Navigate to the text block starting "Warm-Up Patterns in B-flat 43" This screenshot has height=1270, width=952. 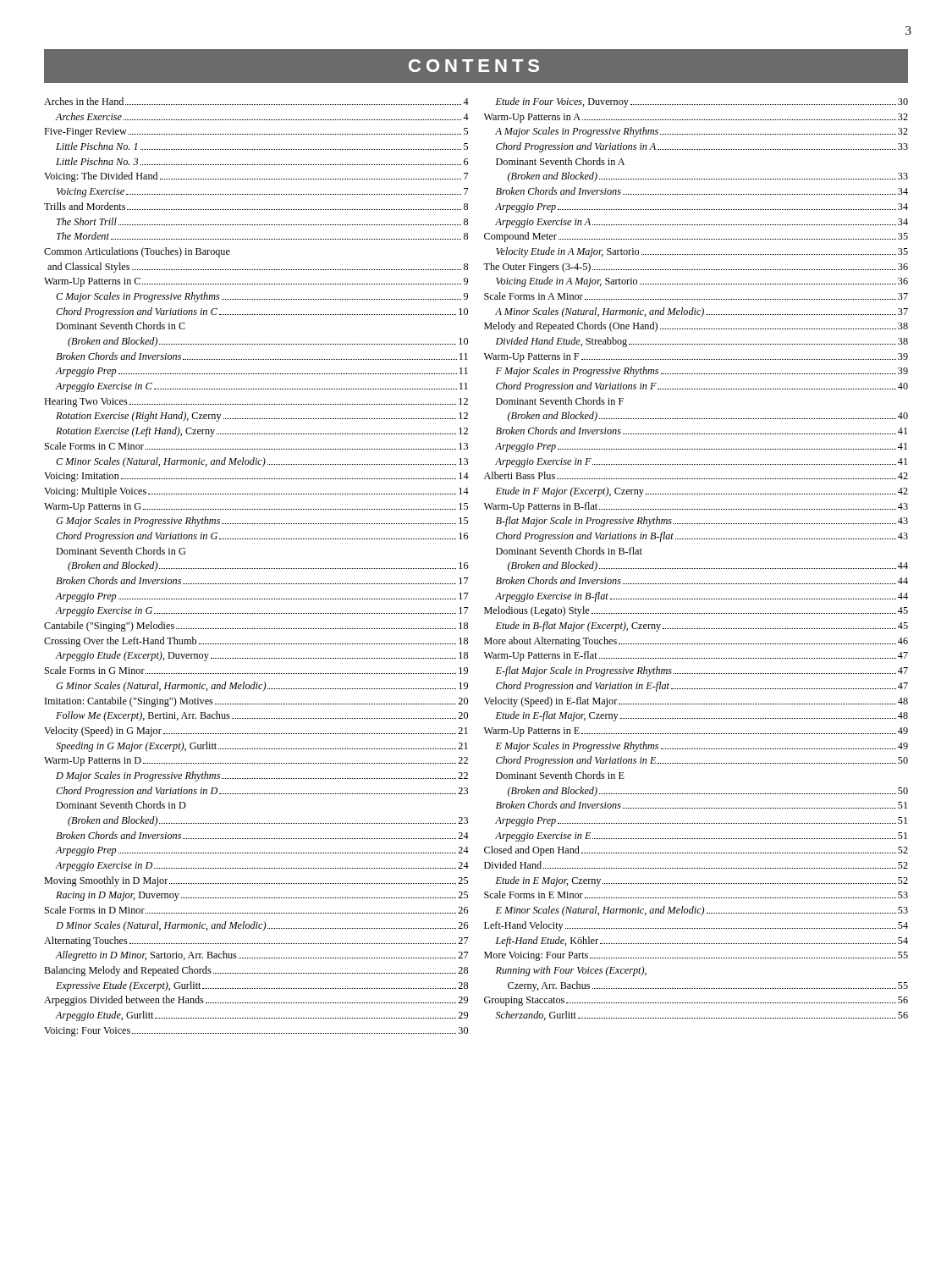[x=696, y=507]
